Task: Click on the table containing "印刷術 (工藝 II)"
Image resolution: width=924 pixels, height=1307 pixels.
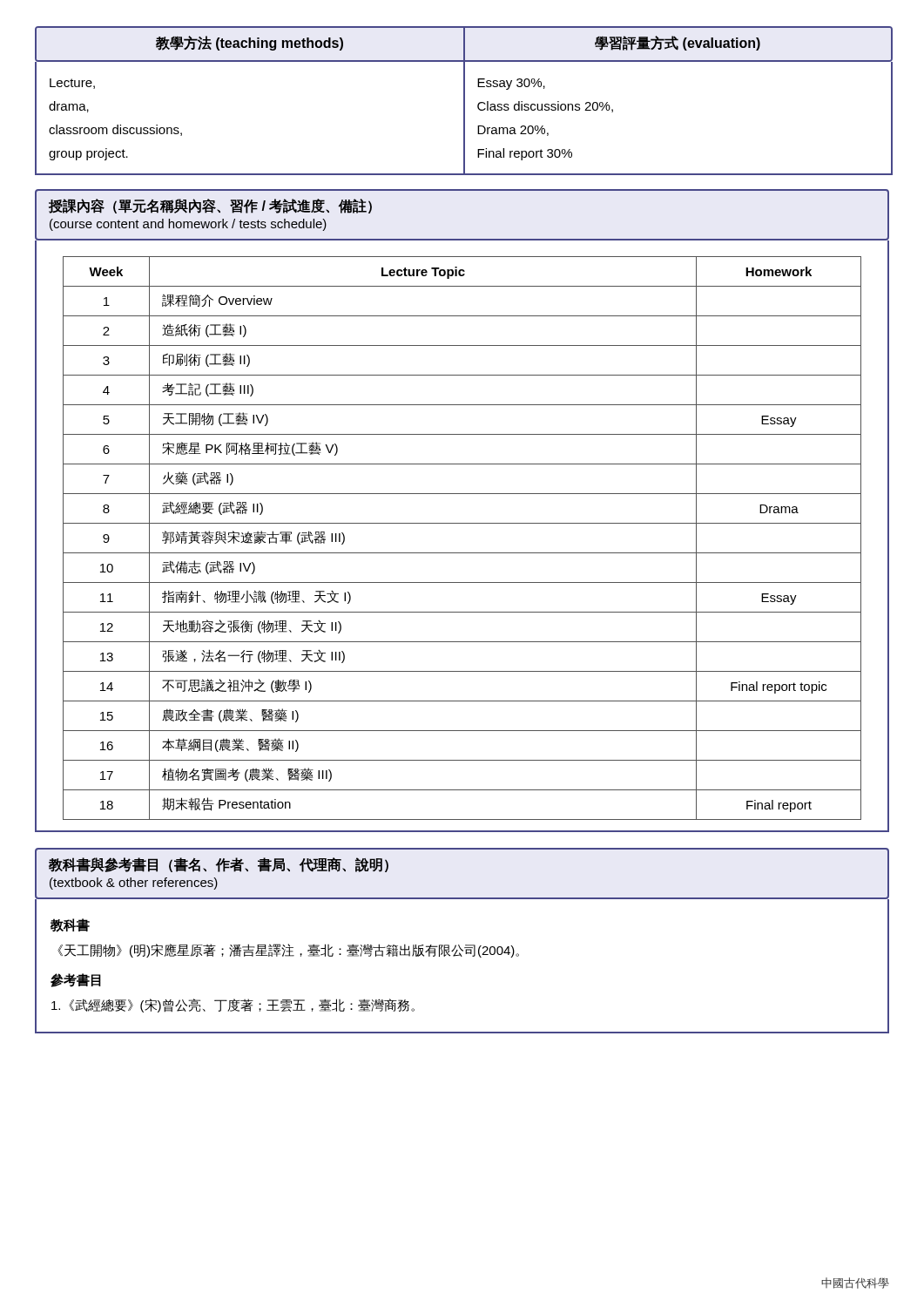Action: coord(462,536)
